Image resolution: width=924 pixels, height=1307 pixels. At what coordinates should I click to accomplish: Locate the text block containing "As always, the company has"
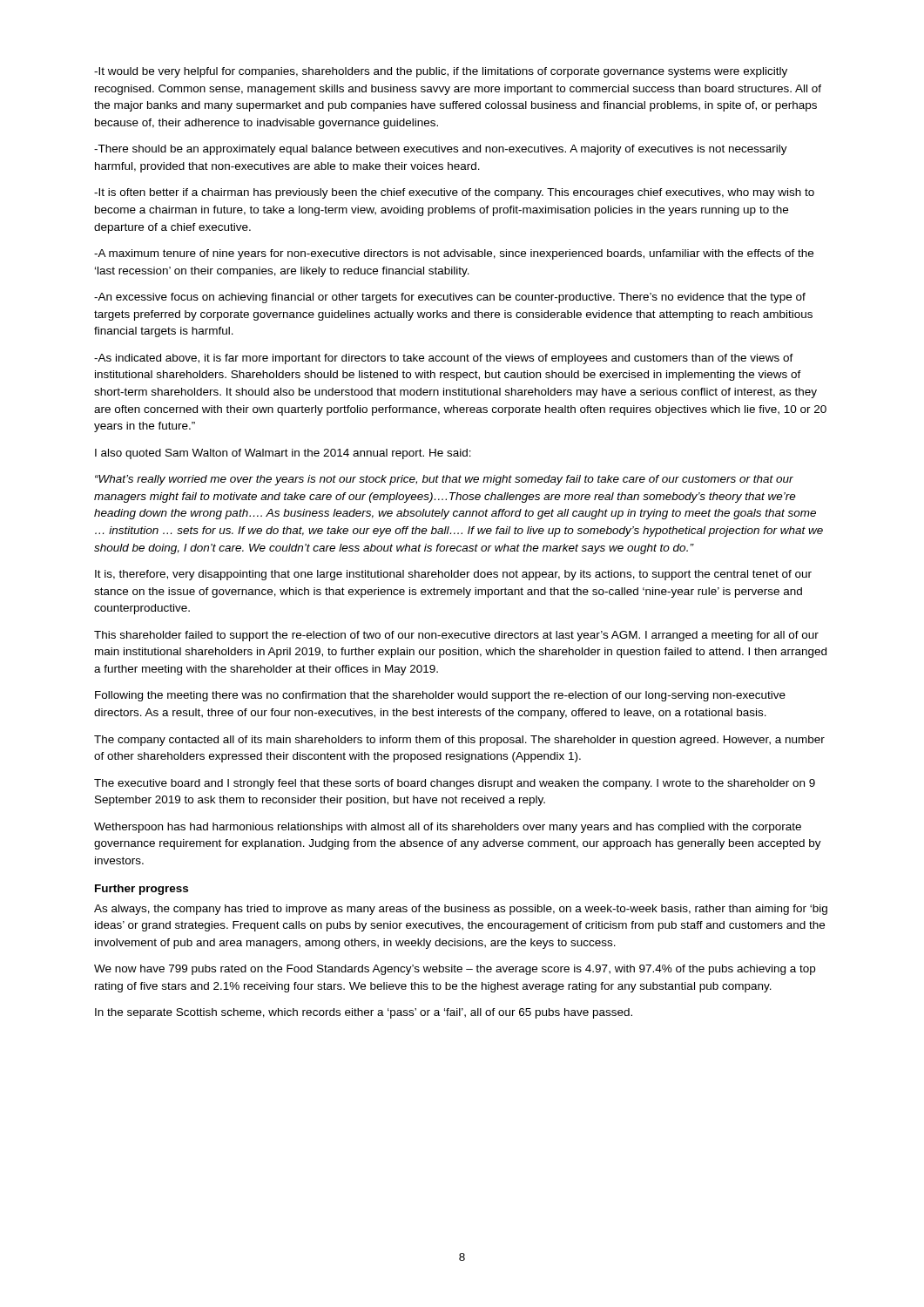461,925
